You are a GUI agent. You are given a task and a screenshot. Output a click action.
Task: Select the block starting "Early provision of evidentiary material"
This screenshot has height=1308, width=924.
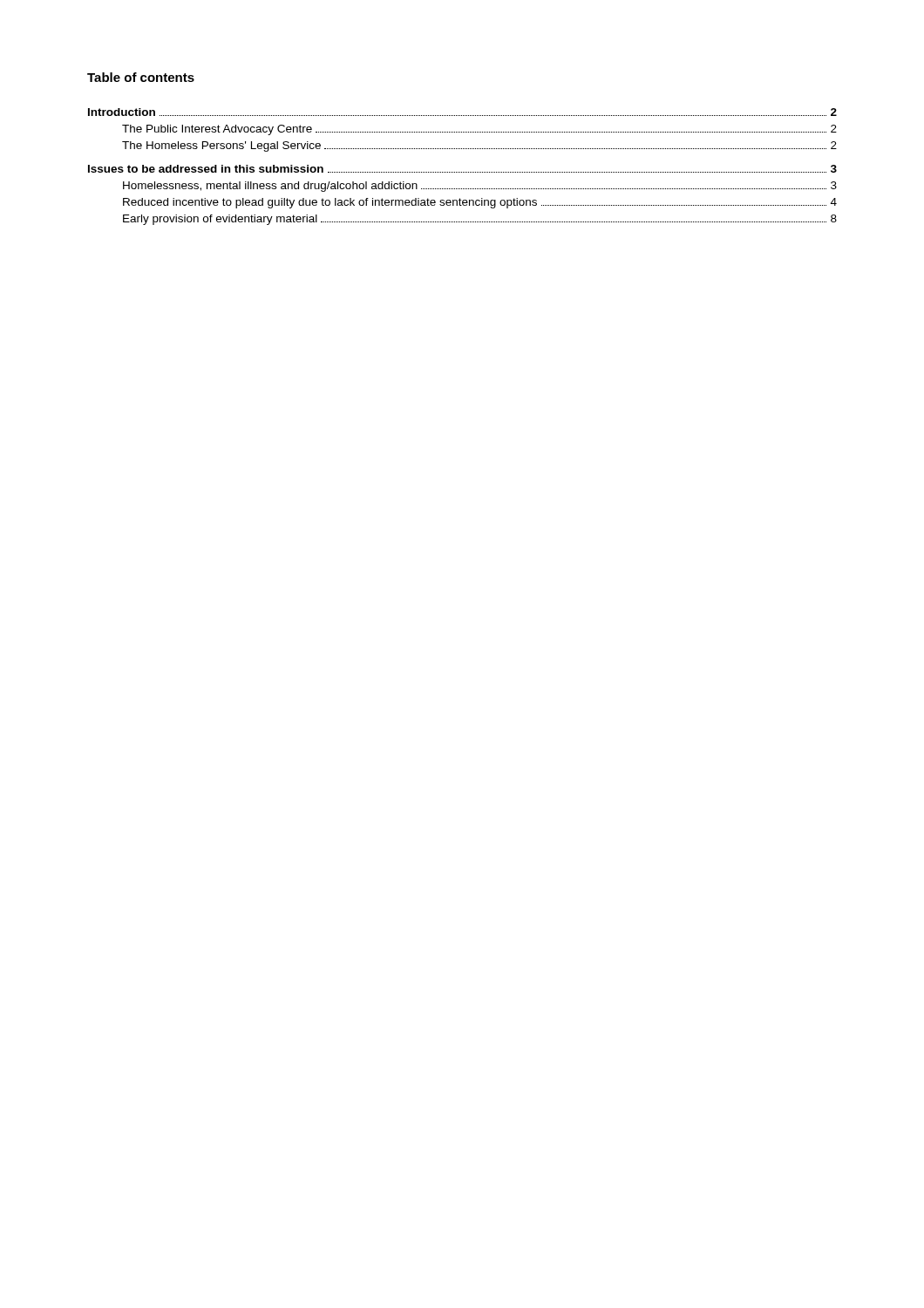click(x=479, y=218)
